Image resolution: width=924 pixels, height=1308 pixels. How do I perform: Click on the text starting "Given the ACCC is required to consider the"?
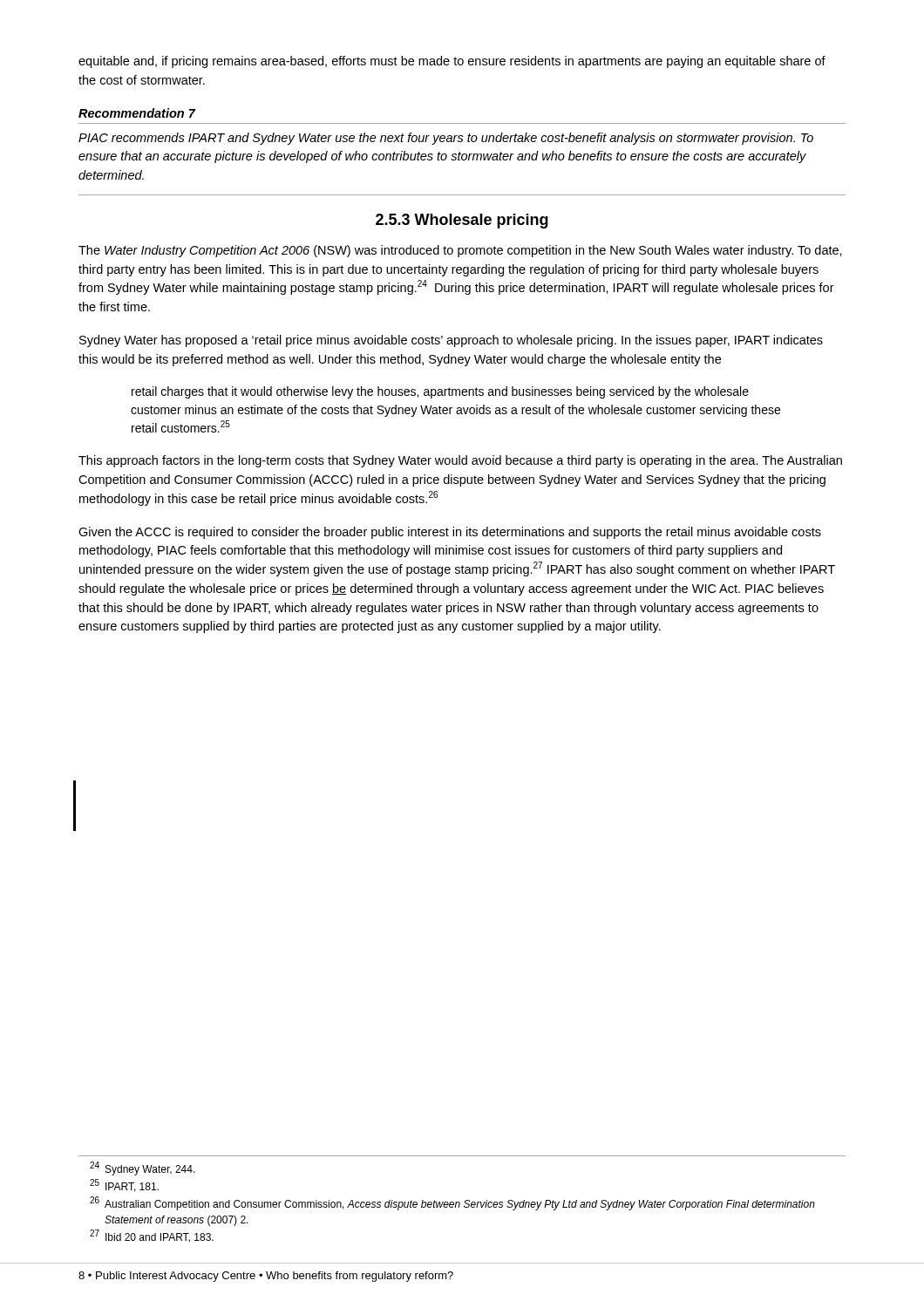coord(457,579)
